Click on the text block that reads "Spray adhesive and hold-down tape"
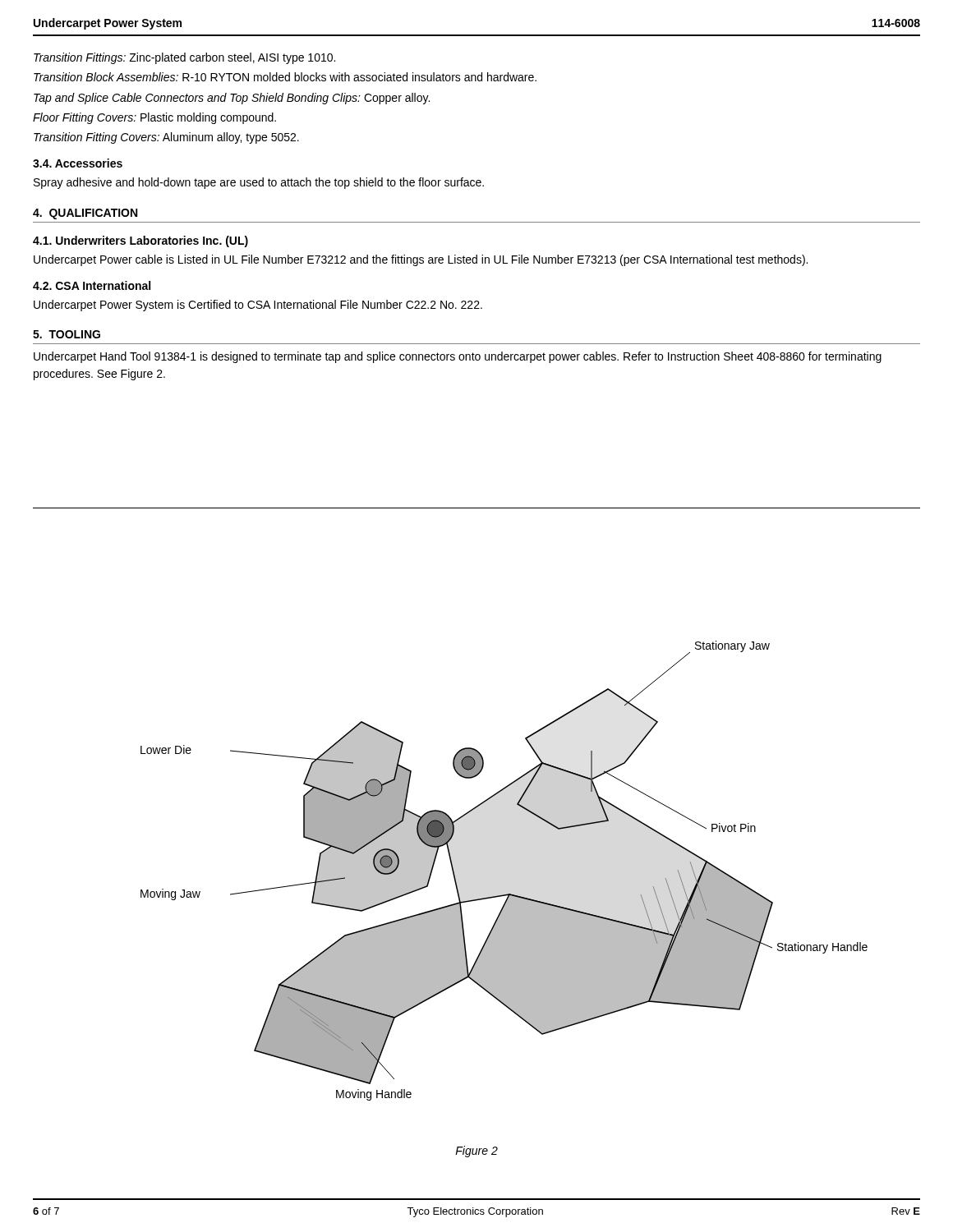Viewport: 953px width, 1232px height. tap(259, 183)
